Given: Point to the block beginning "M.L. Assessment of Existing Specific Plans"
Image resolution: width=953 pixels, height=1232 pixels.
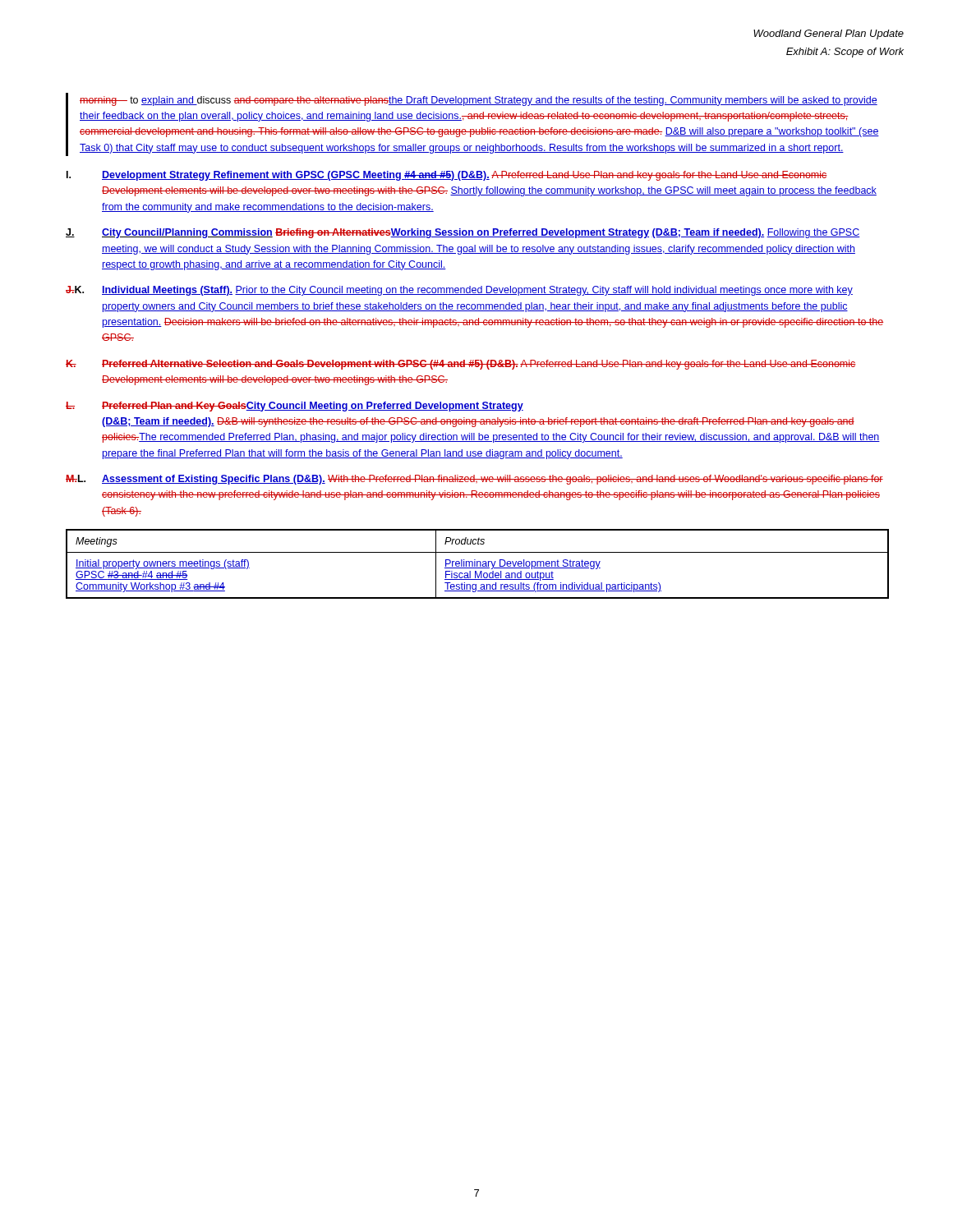Looking at the screenshot, I should coord(476,495).
